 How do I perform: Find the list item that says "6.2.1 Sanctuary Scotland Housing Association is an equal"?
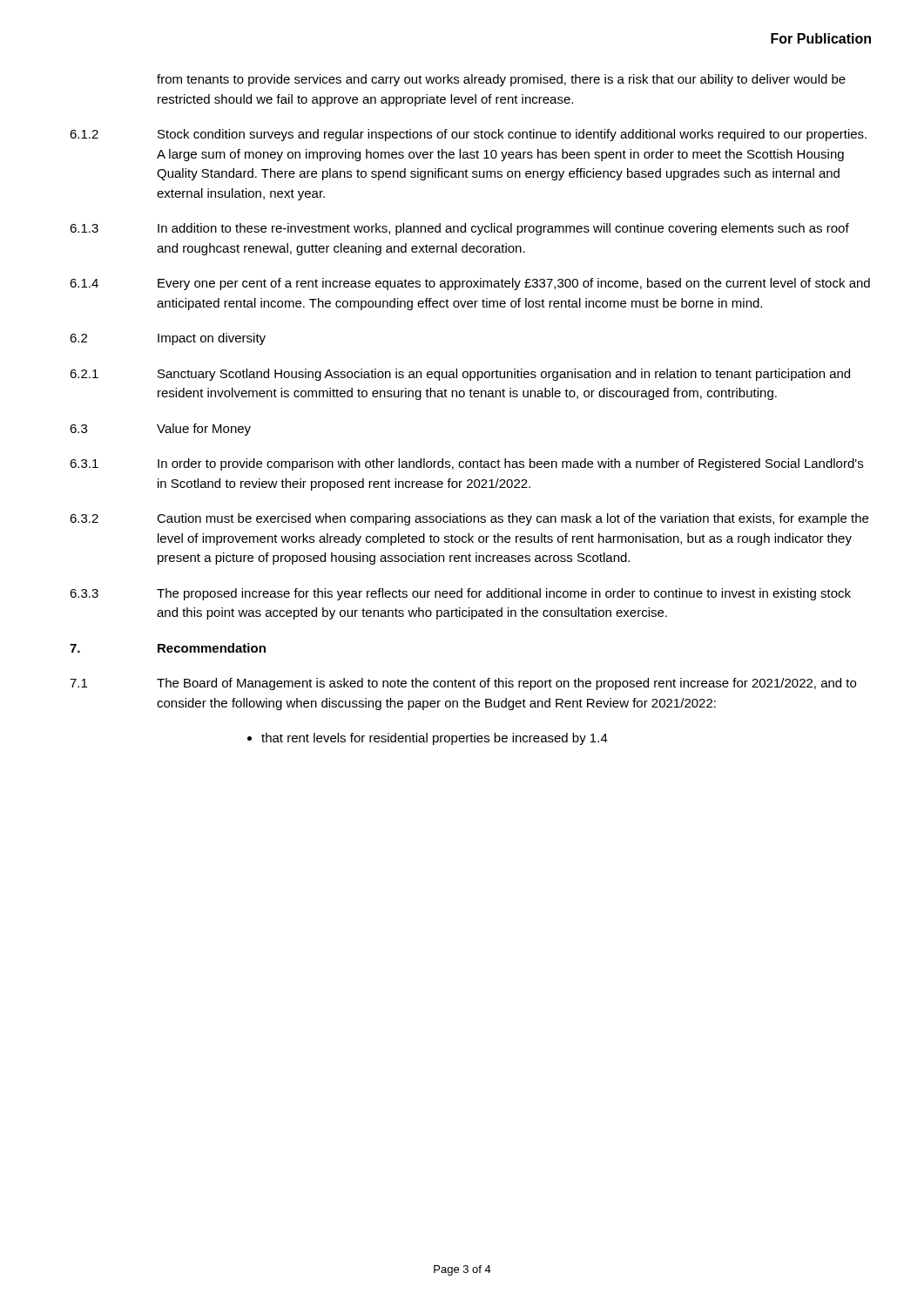pos(471,383)
